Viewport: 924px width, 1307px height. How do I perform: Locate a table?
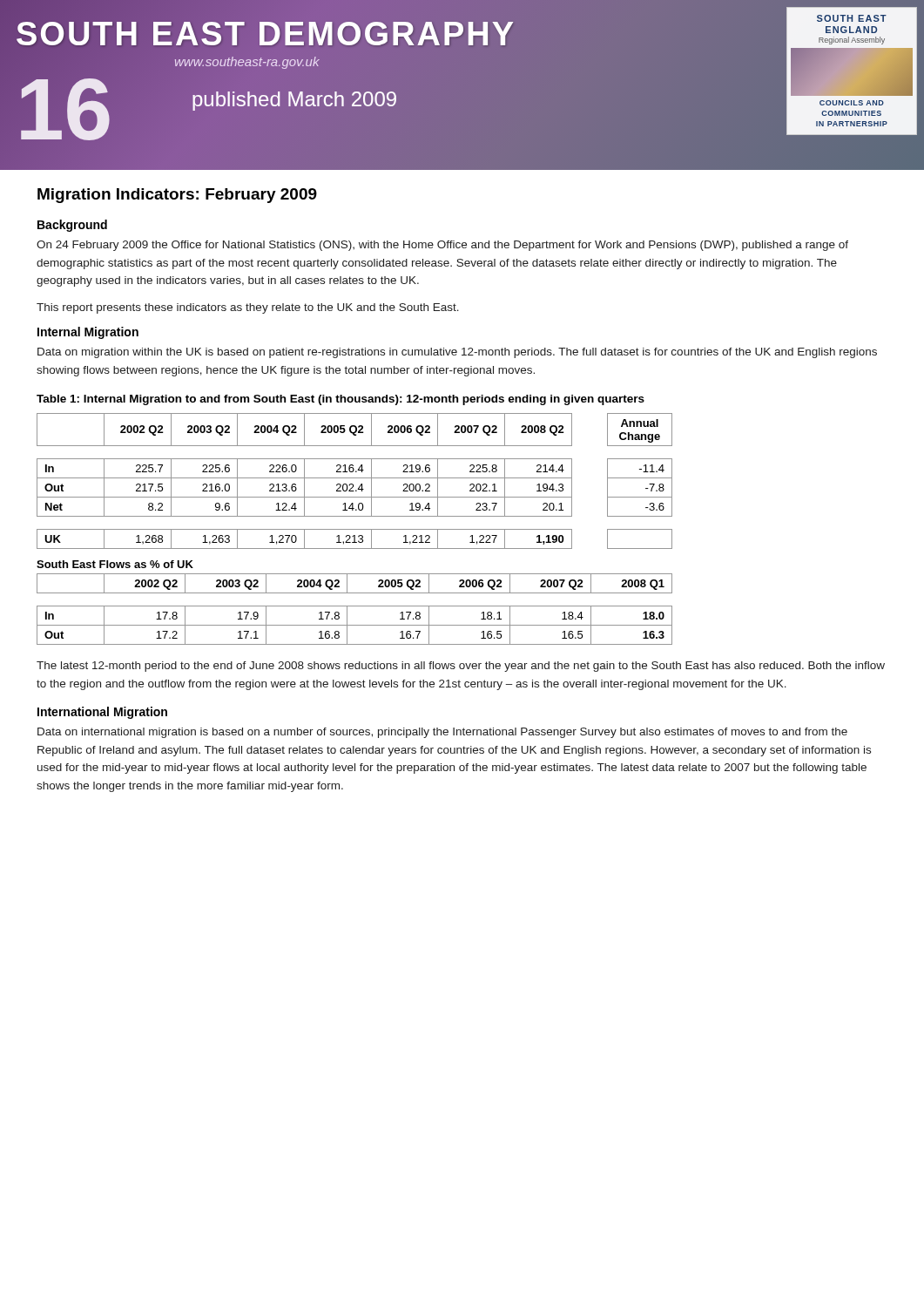[461, 529]
